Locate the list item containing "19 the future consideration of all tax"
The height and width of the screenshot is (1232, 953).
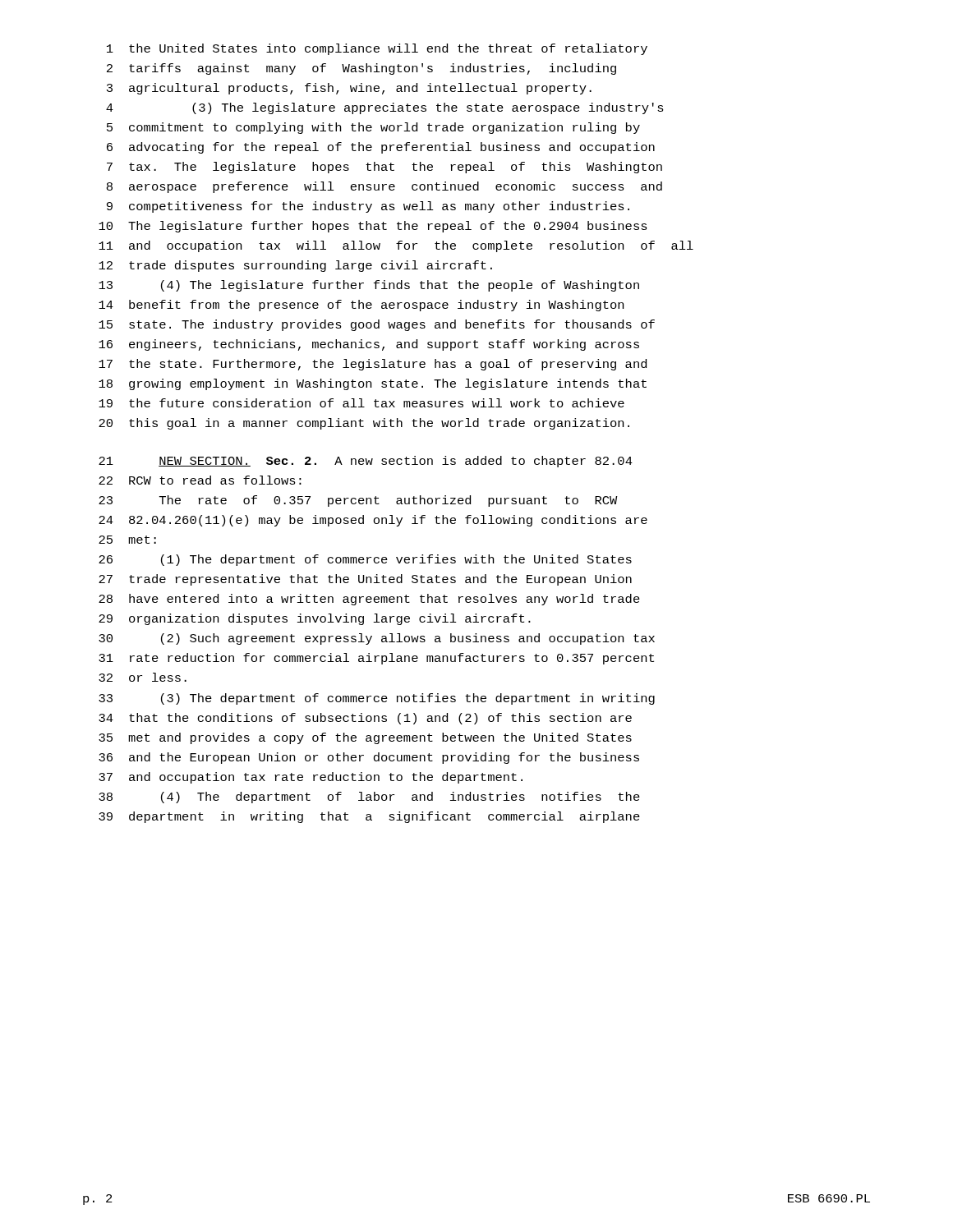point(476,404)
